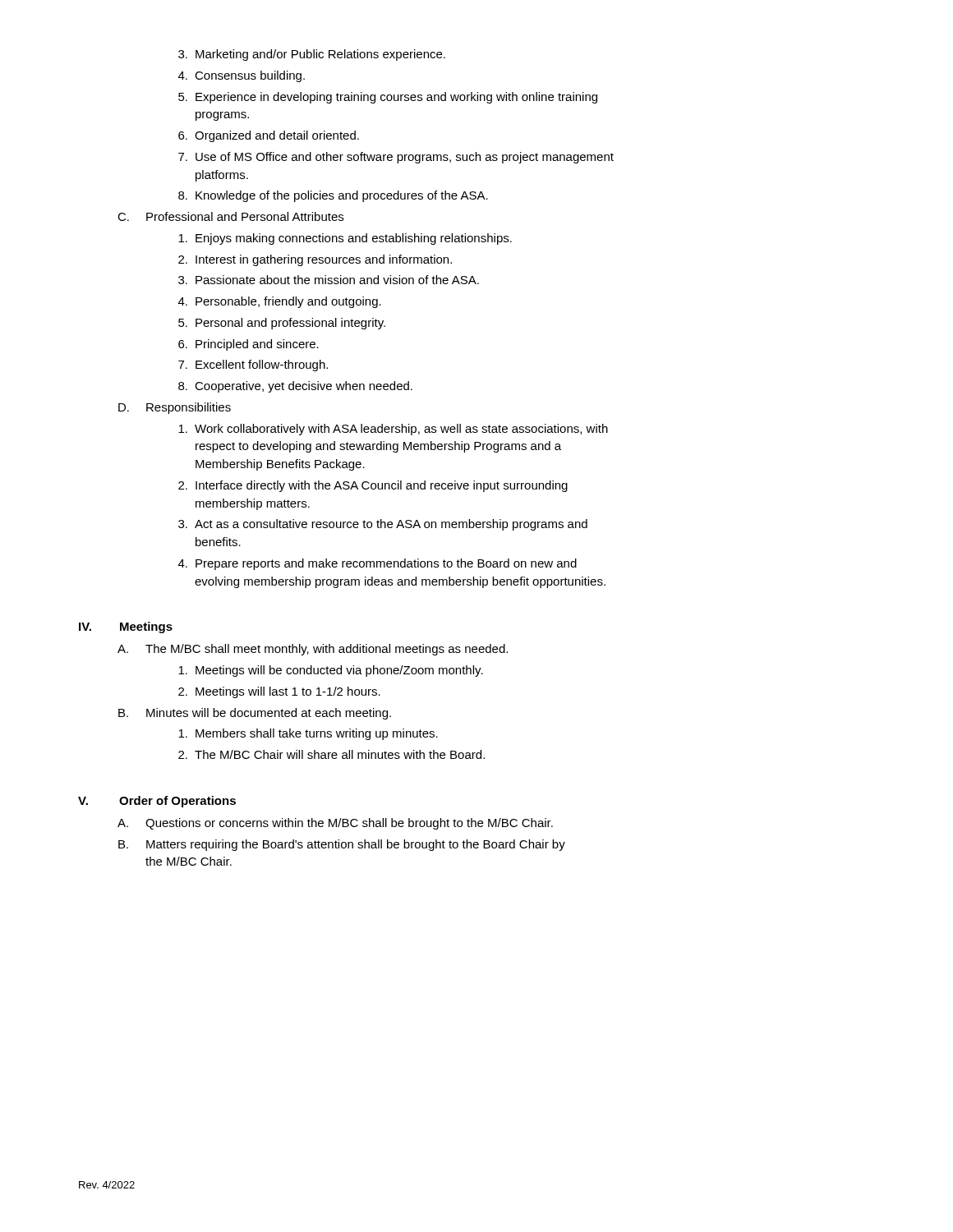953x1232 pixels.
Task: Point to the block beginning "2. The M/BC Chair will share"
Action: (x=321, y=755)
